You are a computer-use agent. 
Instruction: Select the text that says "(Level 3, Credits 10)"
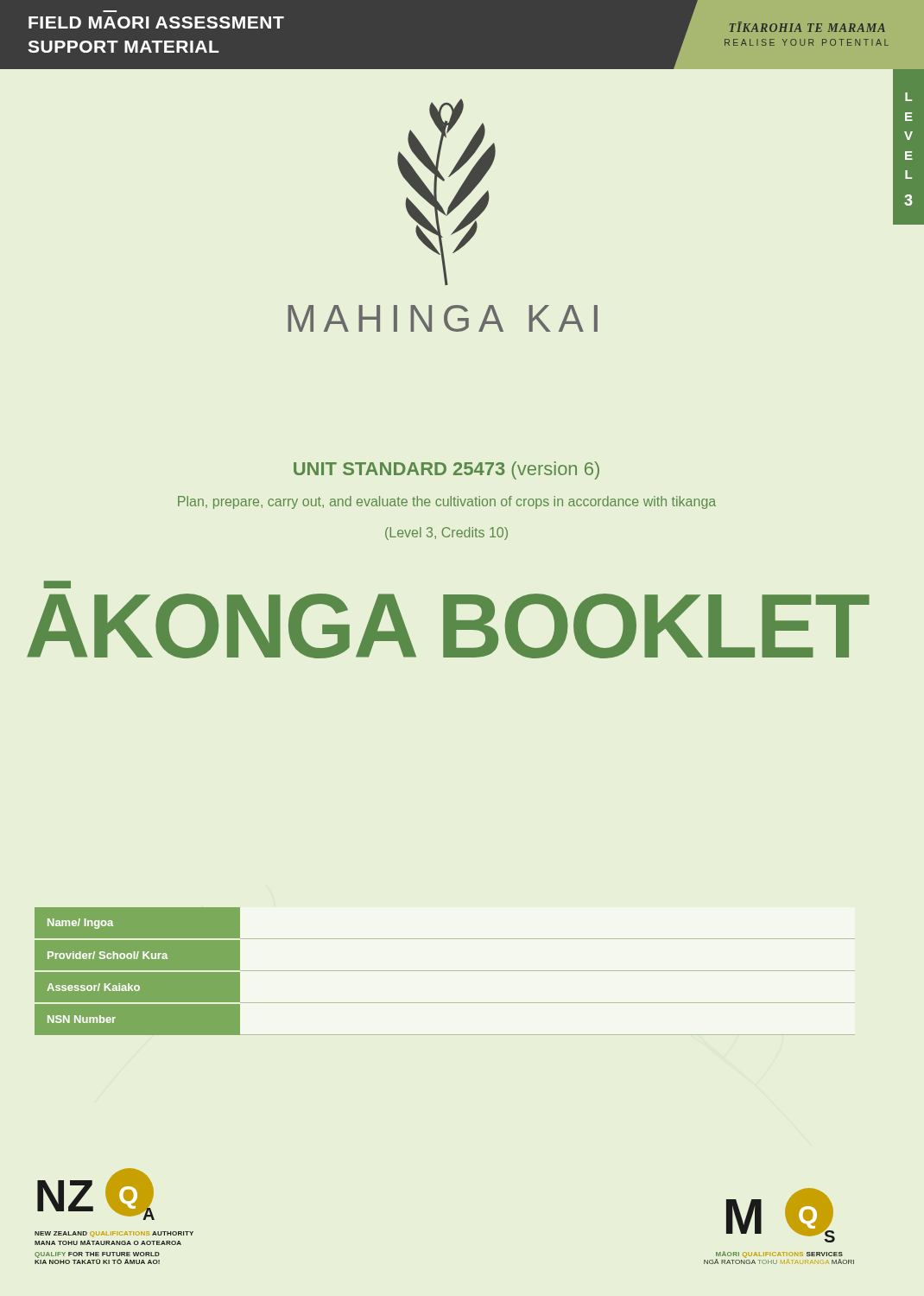click(446, 533)
